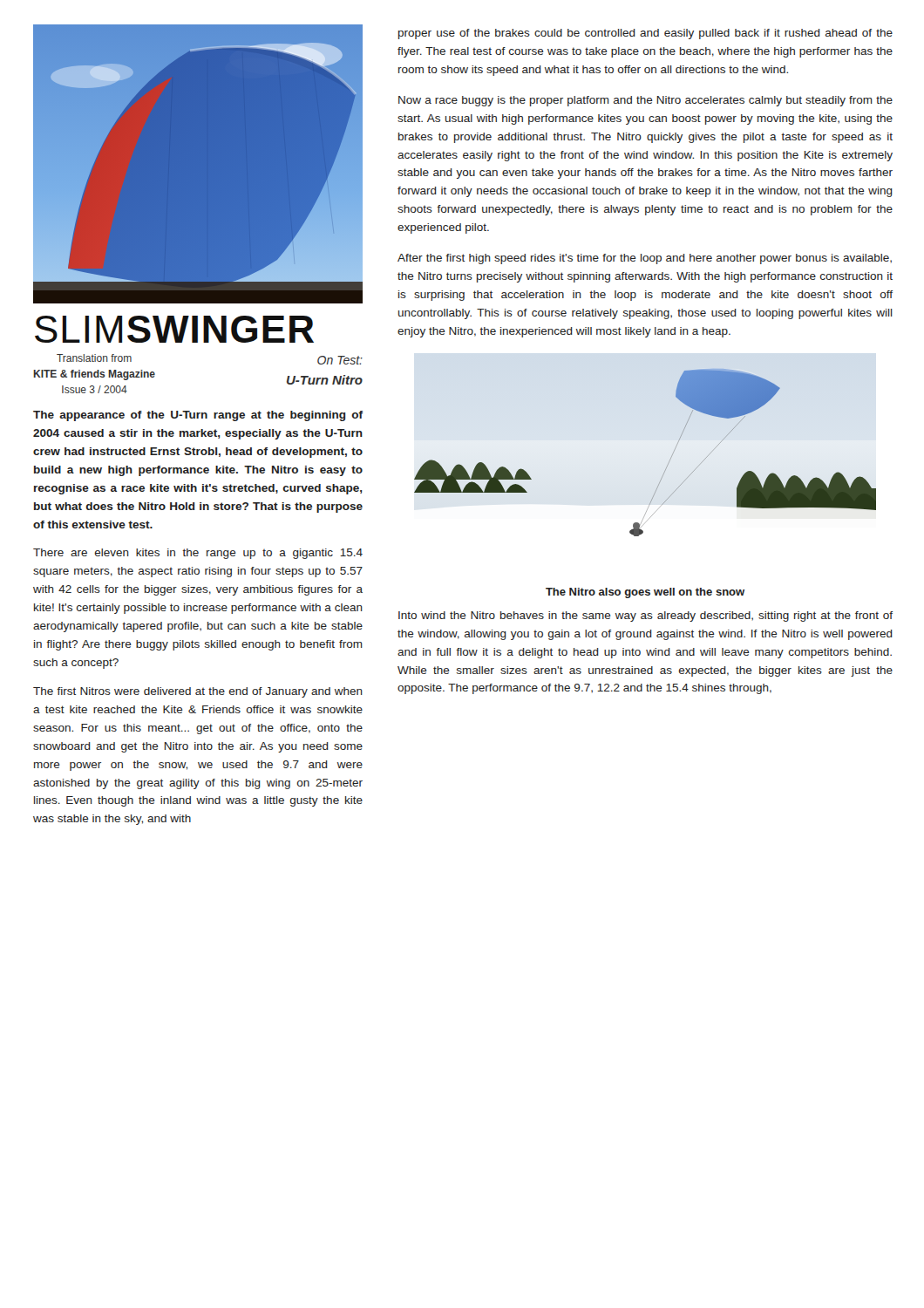
Task: Click on the caption that reads "The Nitro also goes well on the"
Action: 645,591
